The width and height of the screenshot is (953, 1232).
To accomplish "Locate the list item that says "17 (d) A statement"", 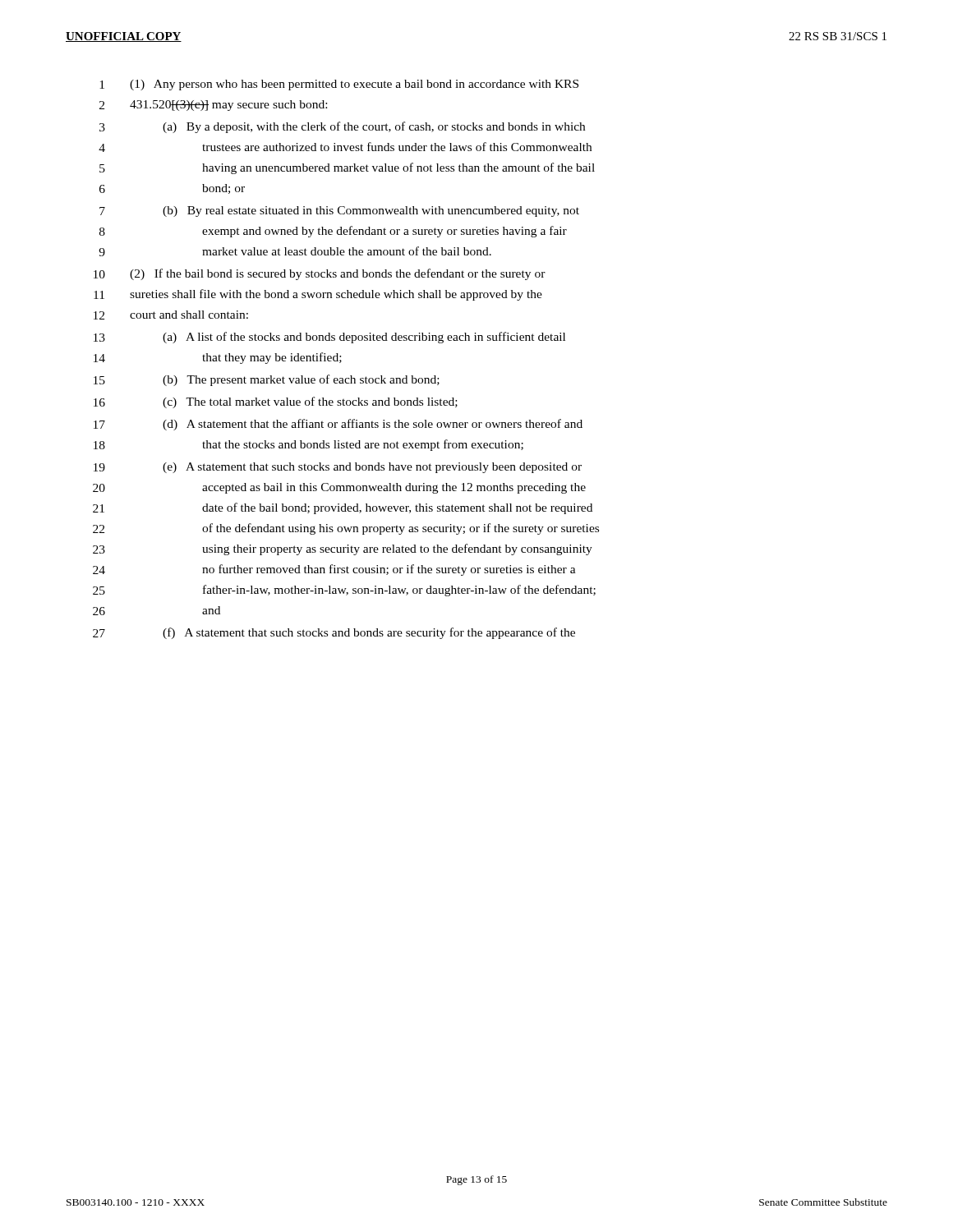I will (x=476, y=424).
